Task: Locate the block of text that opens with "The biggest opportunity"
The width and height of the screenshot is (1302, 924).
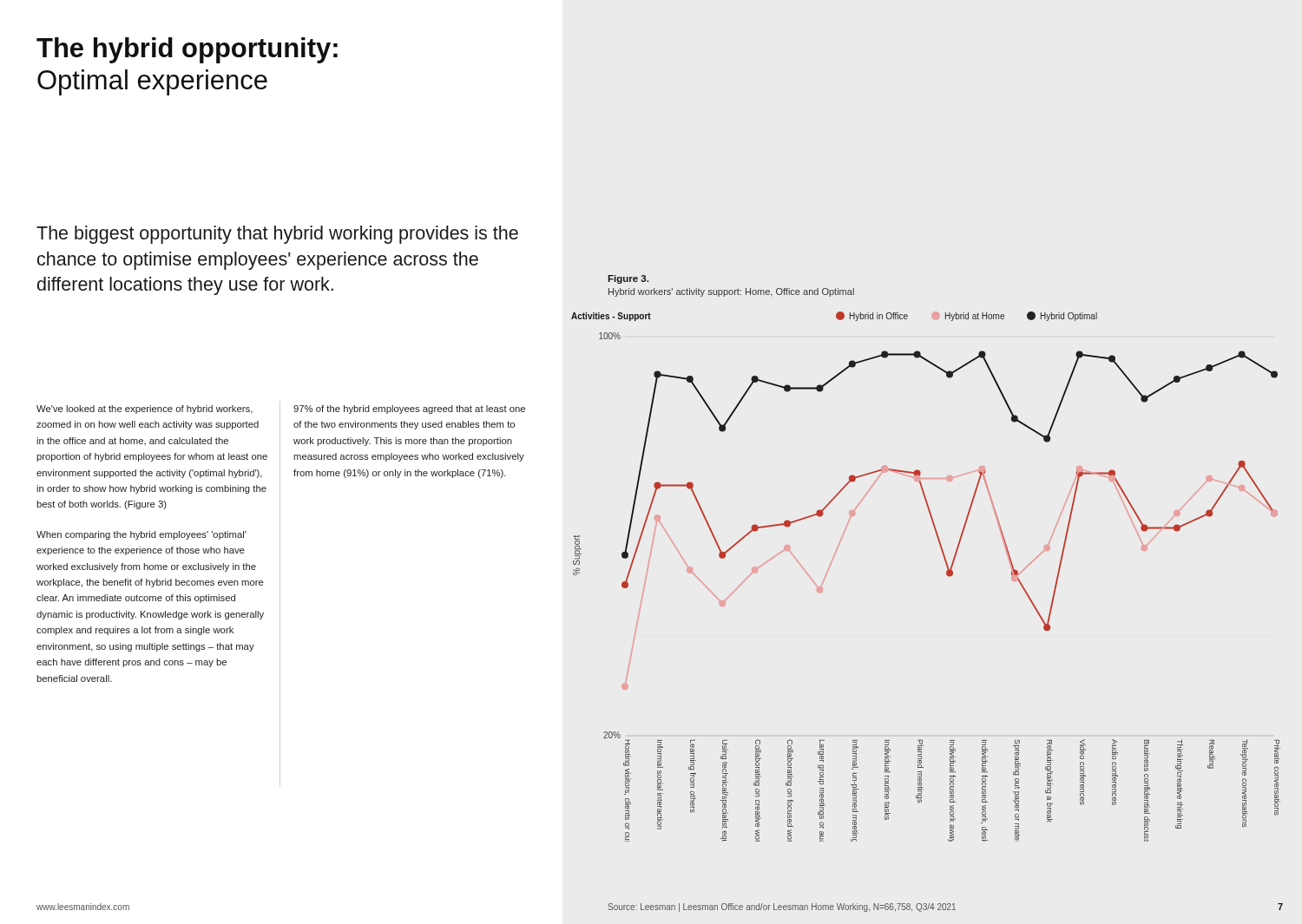Action: 278,259
